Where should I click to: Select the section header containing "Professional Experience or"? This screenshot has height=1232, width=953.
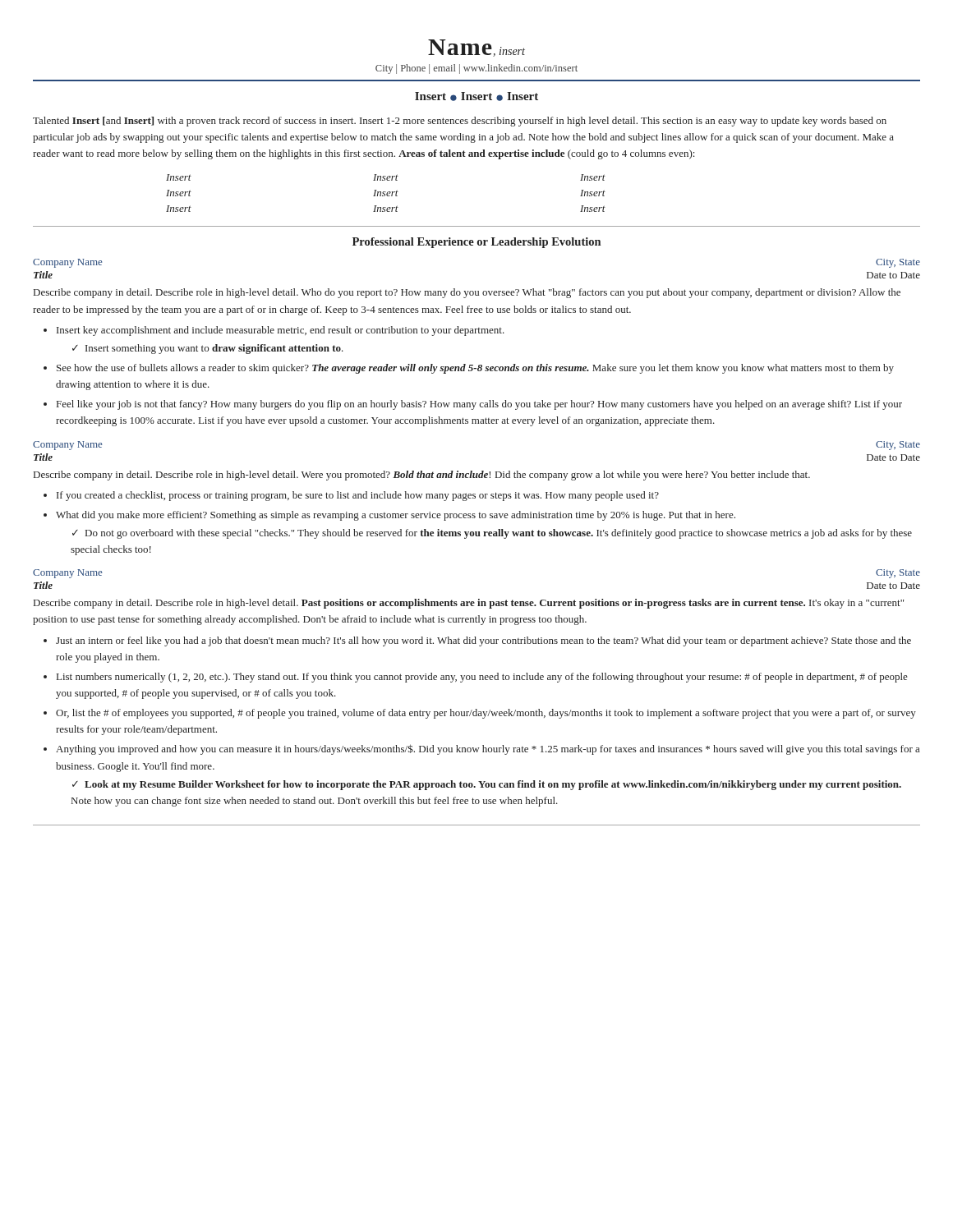(x=476, y=242)
